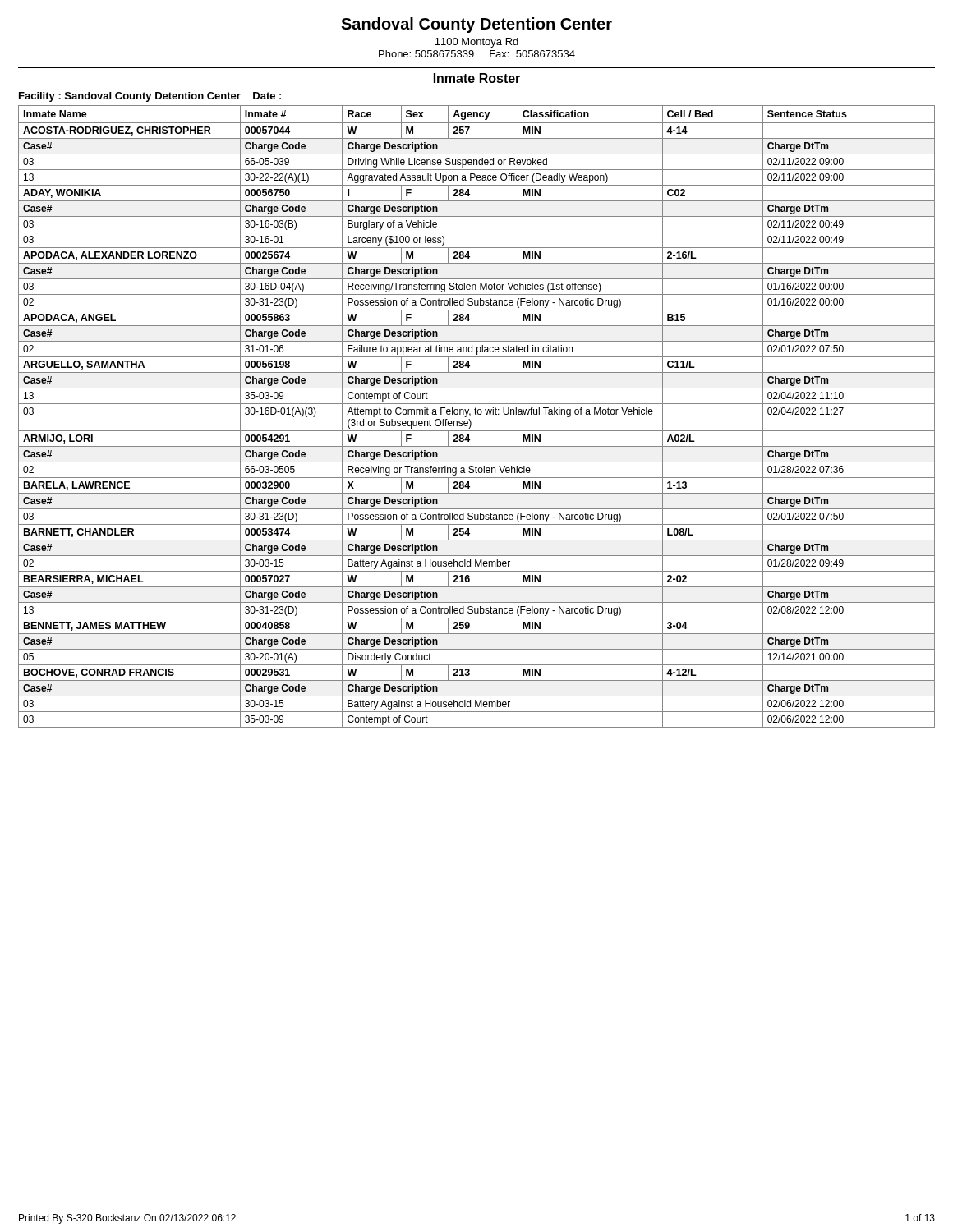
Task: Point to the region starting "Facility : Sandoval County Detention Center Date :"
Action: click(x=150, y=96)
